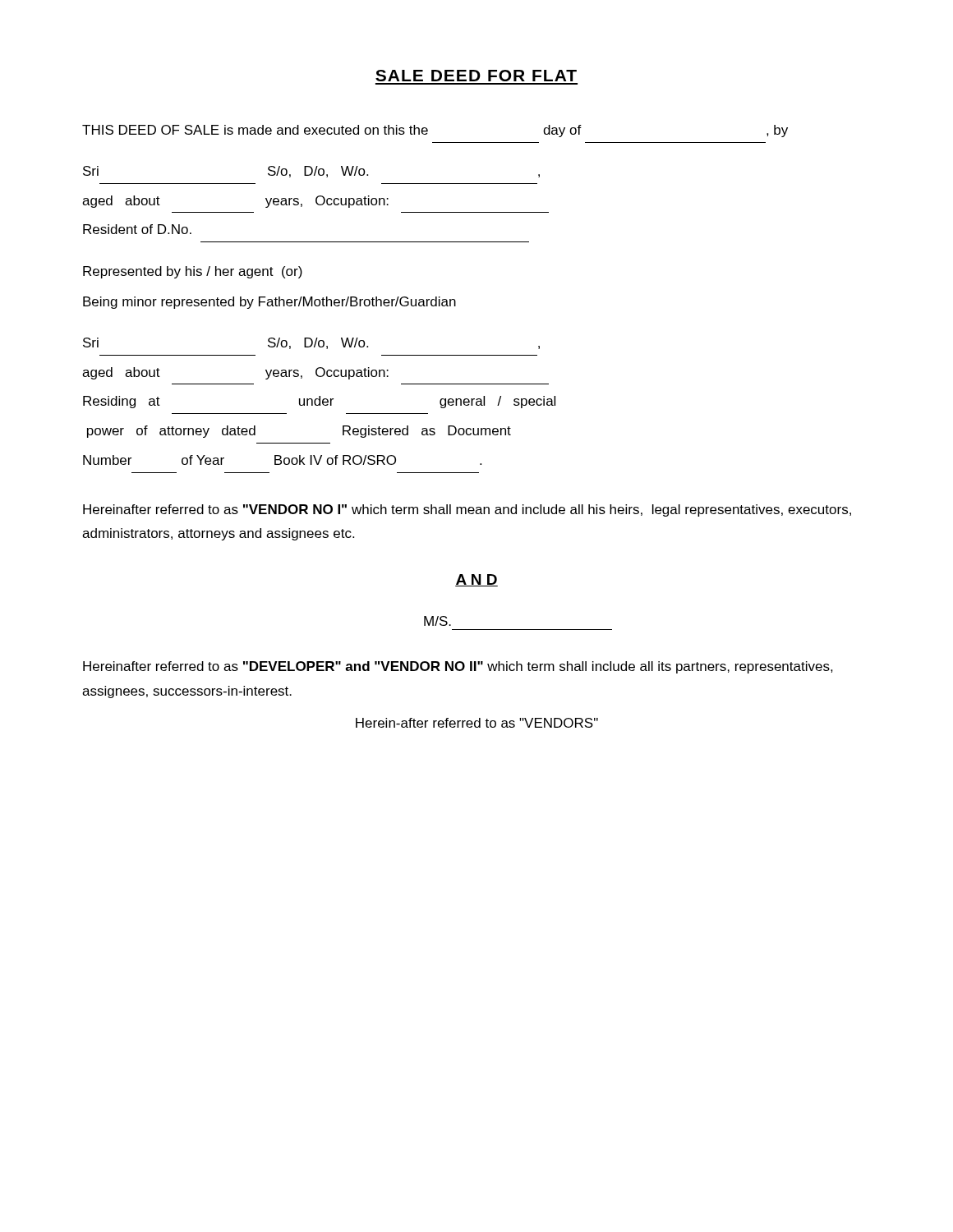Select the text starting "Being minor represented by Father/Mother/Brother/Guardian"

pyautogui.click(x=269, y=302)
